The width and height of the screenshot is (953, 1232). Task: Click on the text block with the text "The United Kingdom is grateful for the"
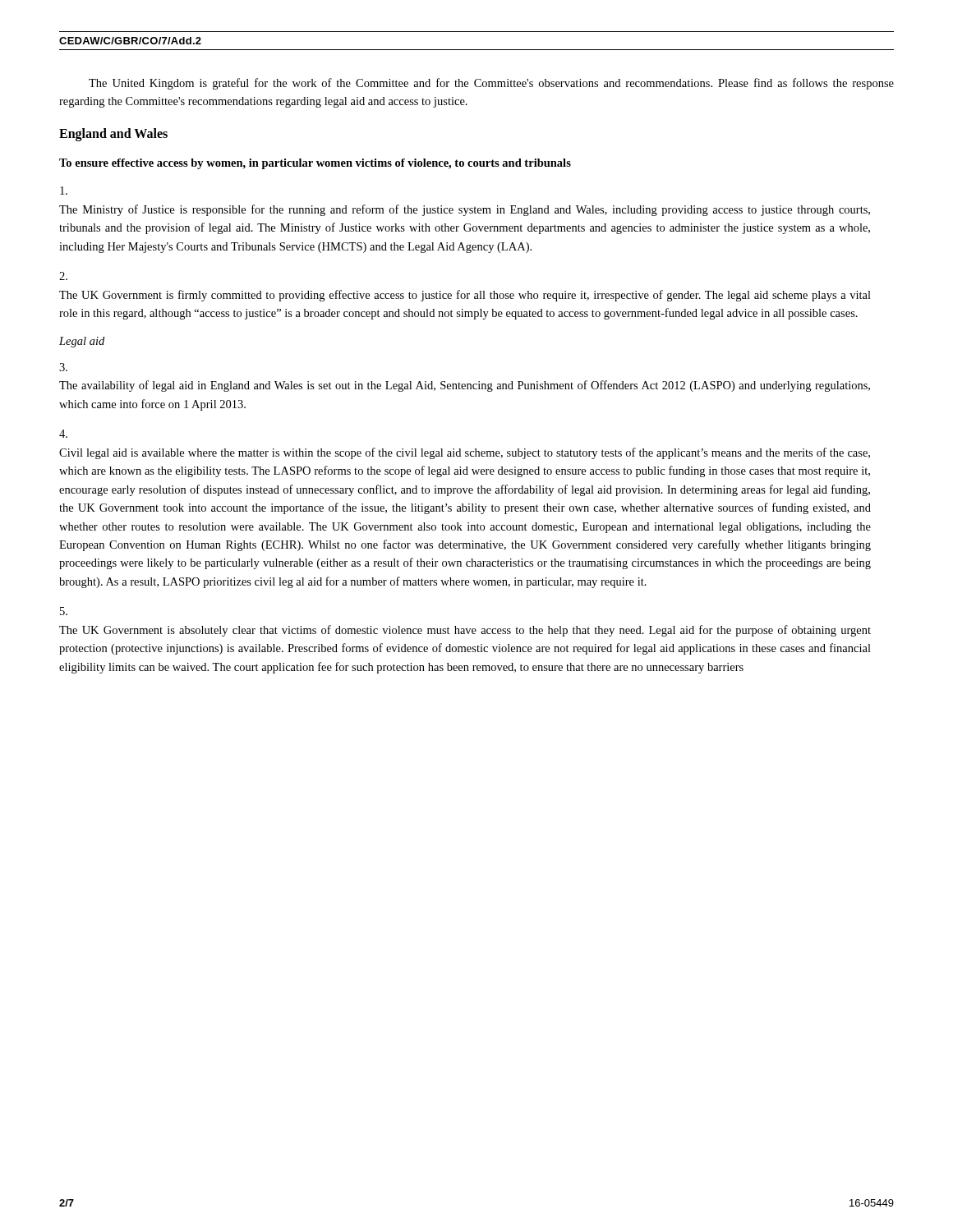(476, 92)
